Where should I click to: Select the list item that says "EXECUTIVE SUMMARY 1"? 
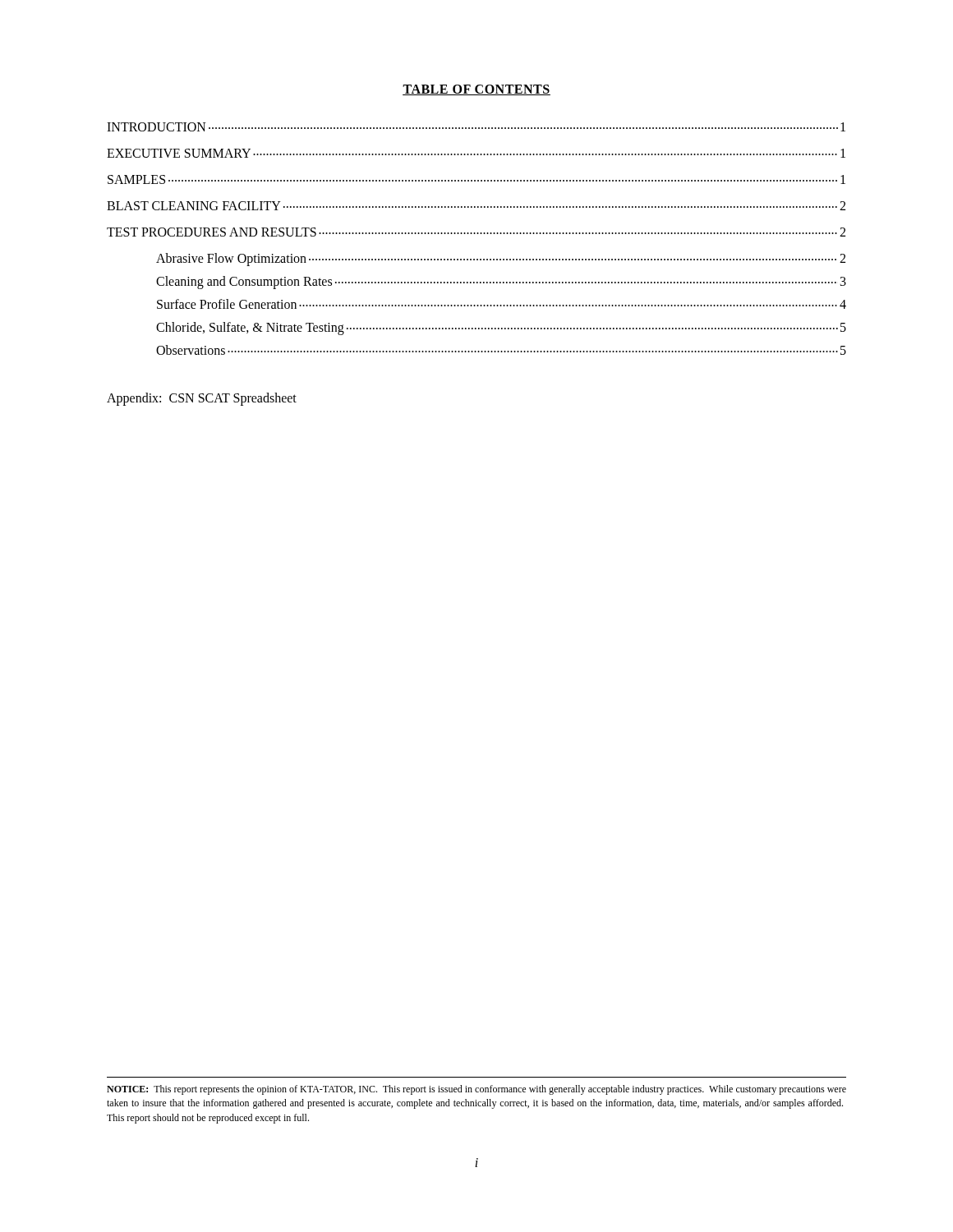(476, 154)
